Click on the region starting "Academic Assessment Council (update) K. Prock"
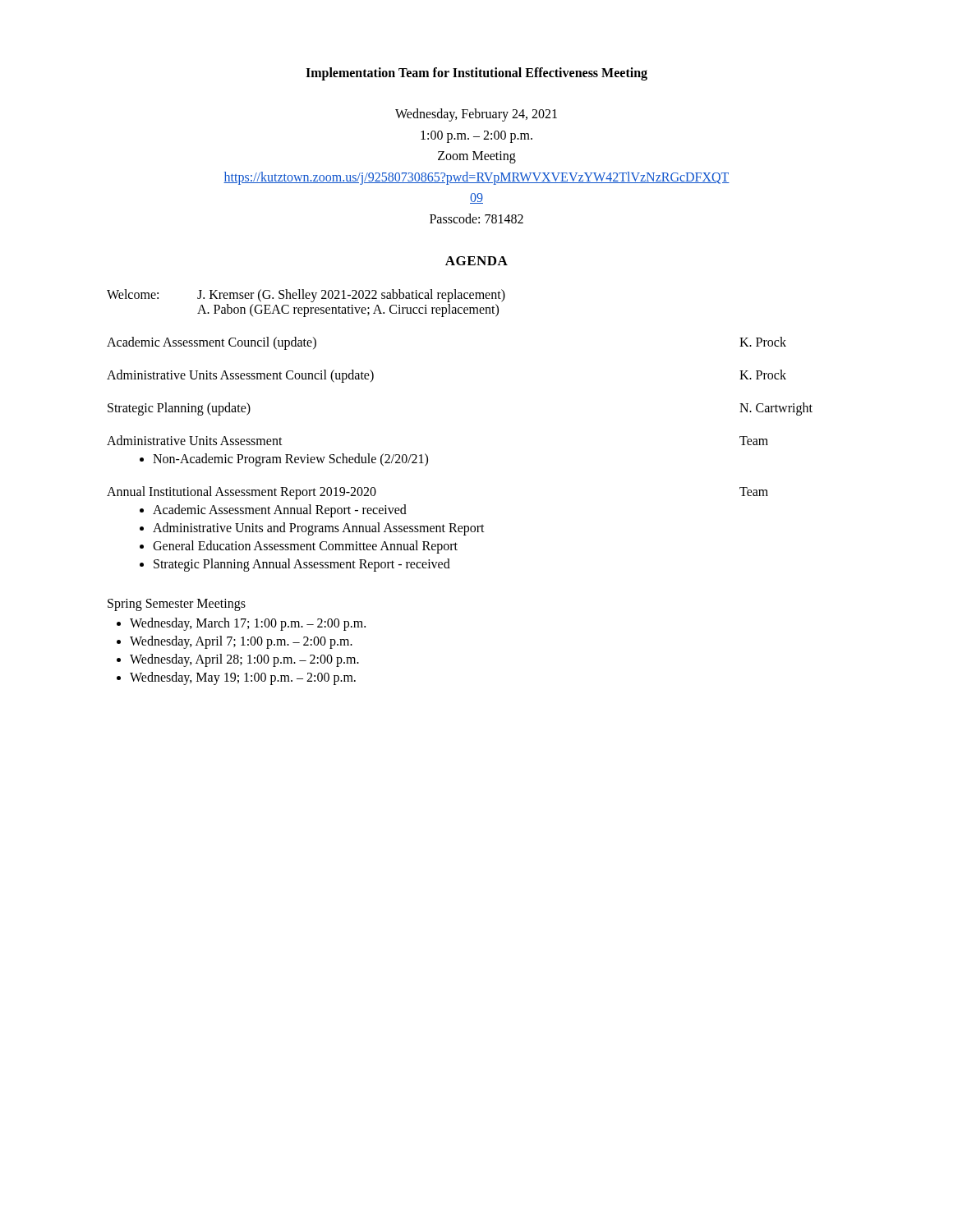The height and width of the screenshot is (1232, 953). 212,343
